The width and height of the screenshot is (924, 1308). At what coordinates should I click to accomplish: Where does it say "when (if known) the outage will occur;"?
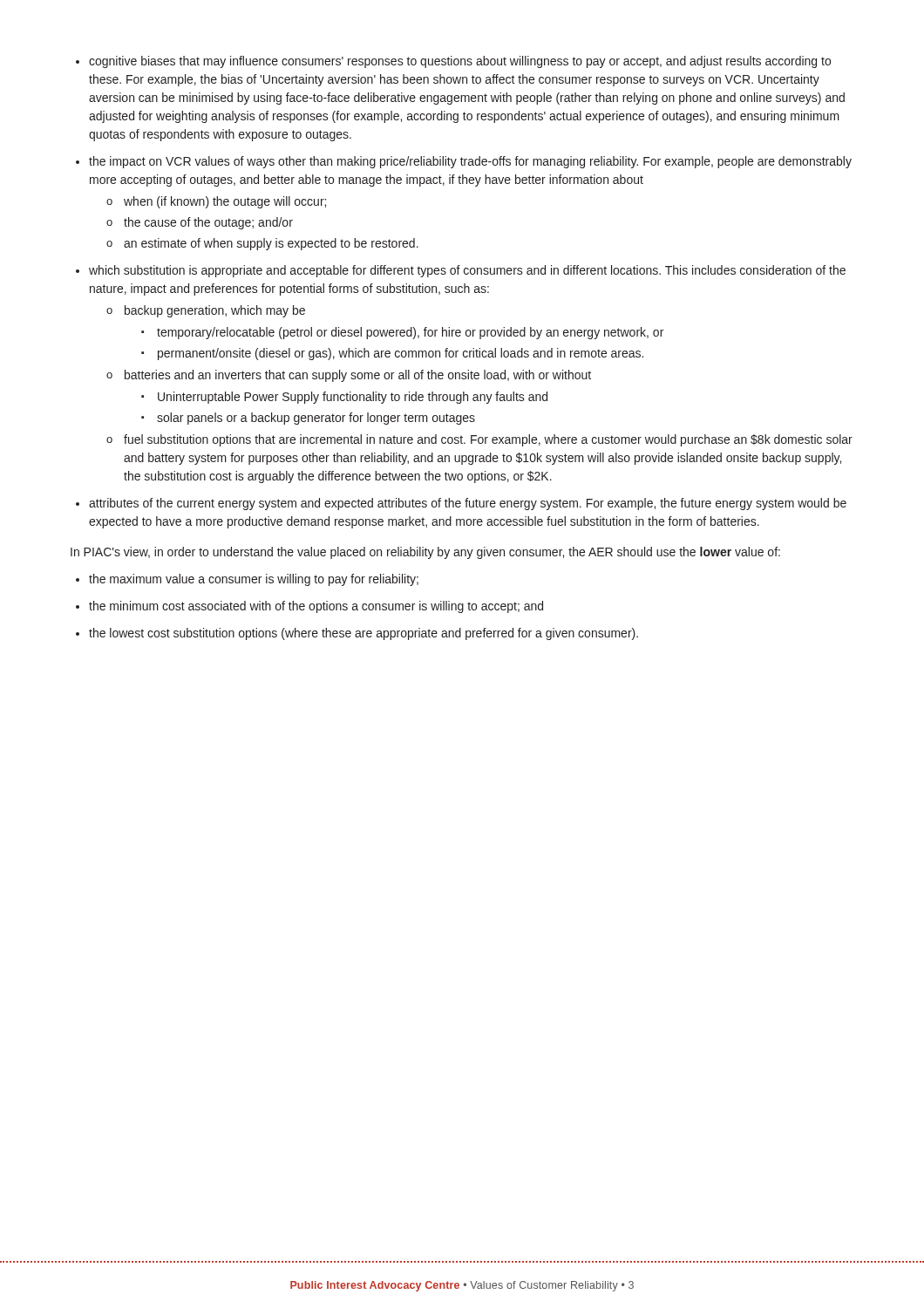[x=226, y=201]
